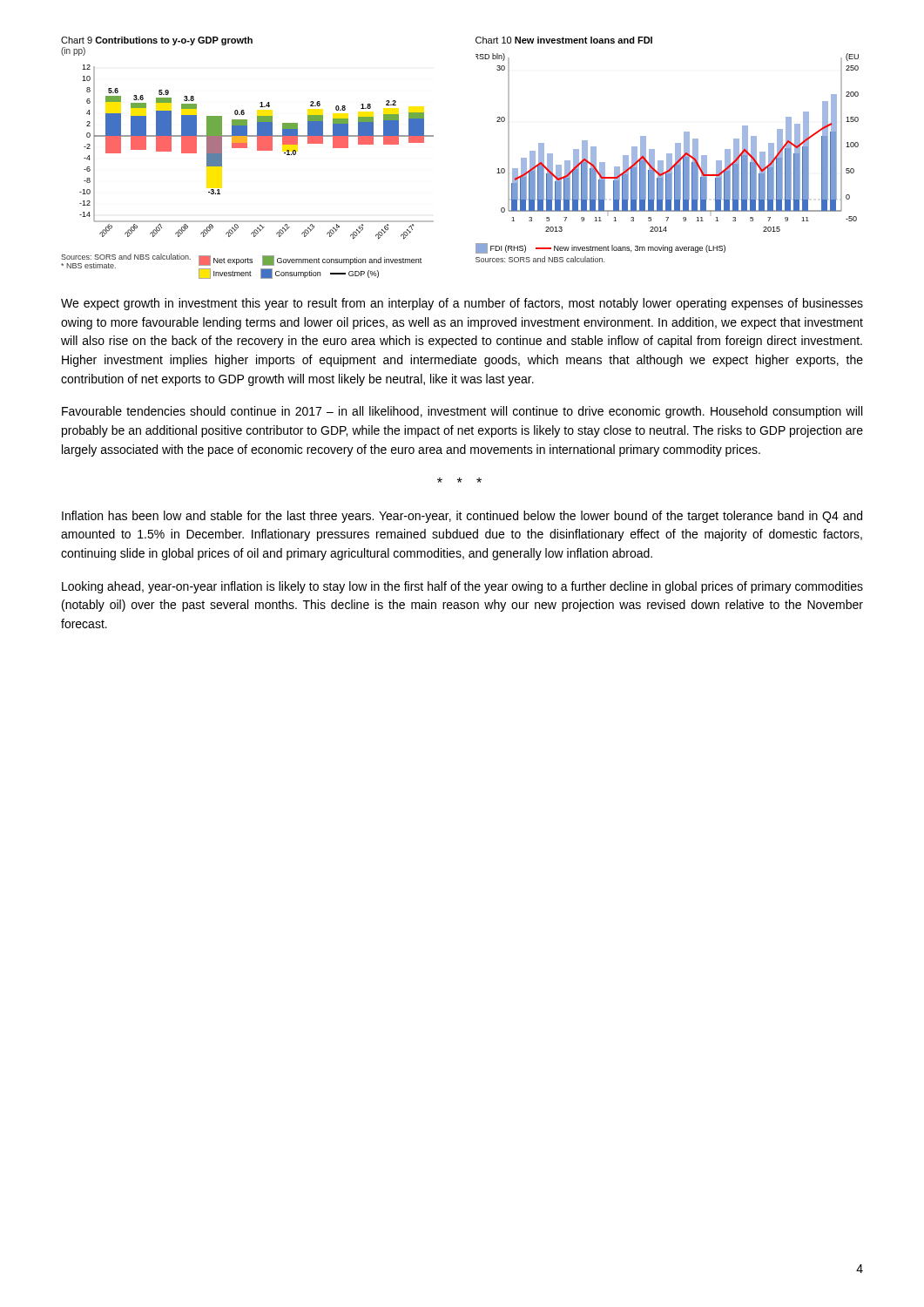This screenshot has width=924, height=1307.
Task: Find the region starting "We expect growth in investment this year"
Action: coord(462,341)
